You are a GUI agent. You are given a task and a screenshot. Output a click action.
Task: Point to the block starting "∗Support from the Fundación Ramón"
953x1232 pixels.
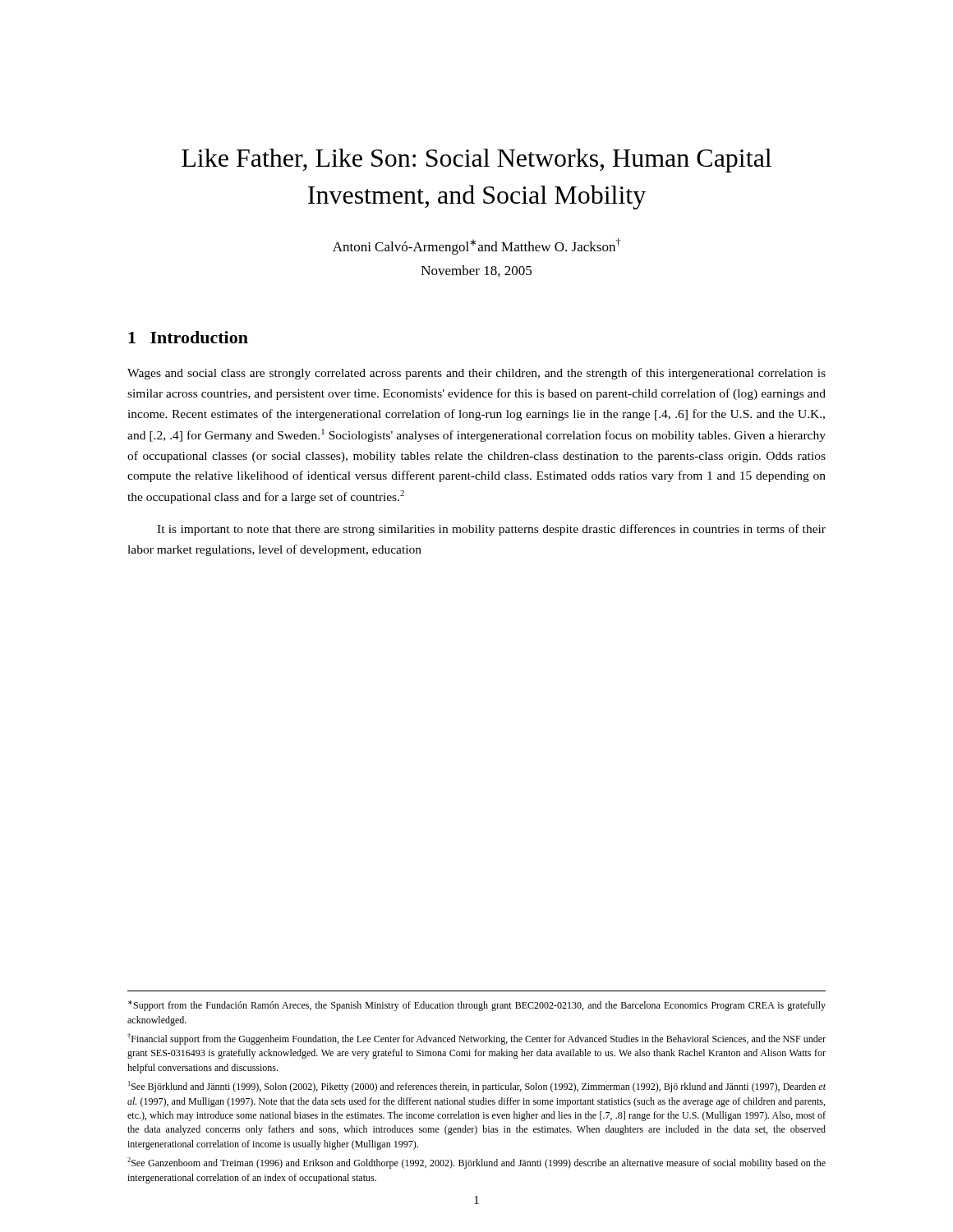coord(476,1012)
